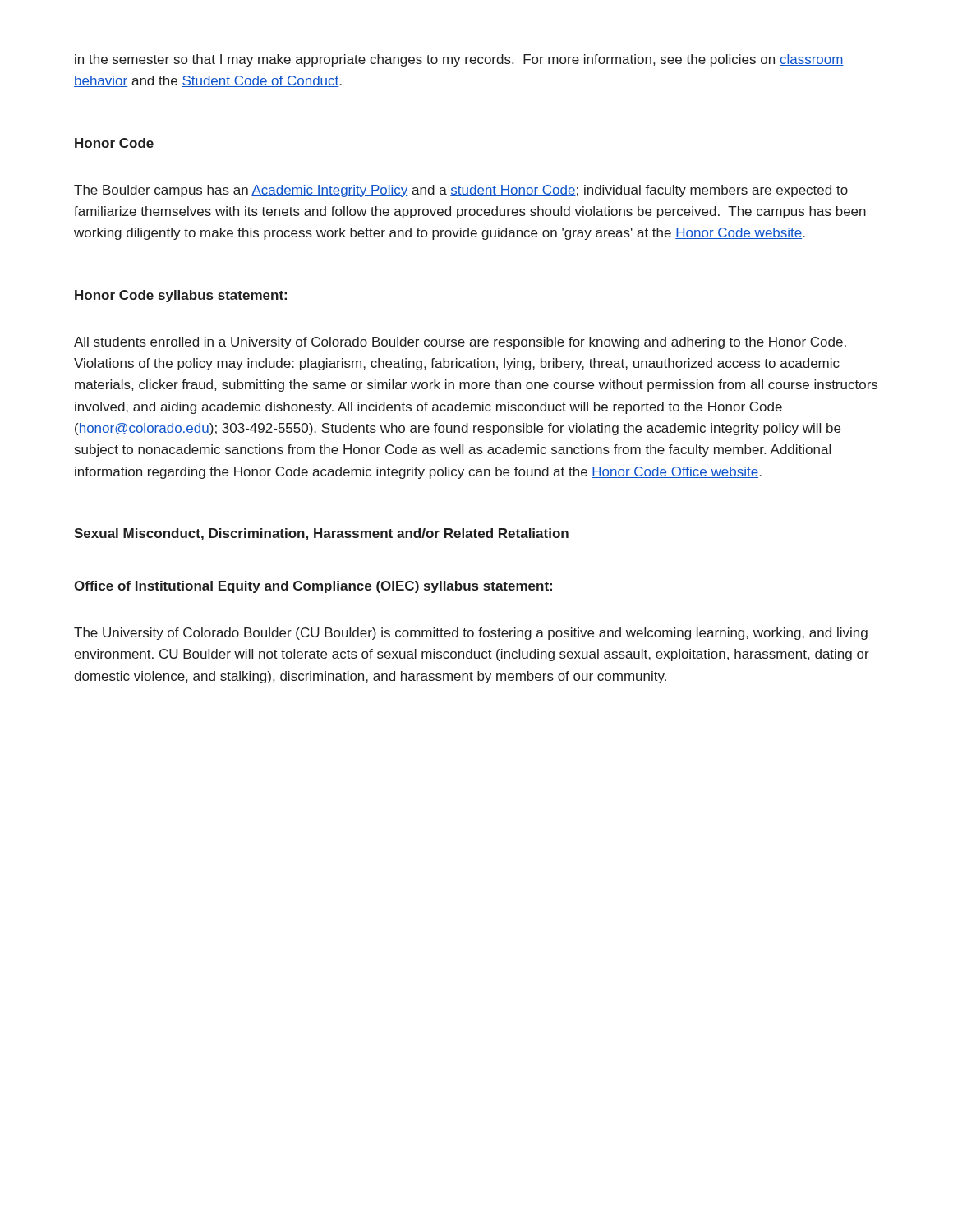
Task: Point to the text starting "All students enrolled"
Action: [476, 407]
